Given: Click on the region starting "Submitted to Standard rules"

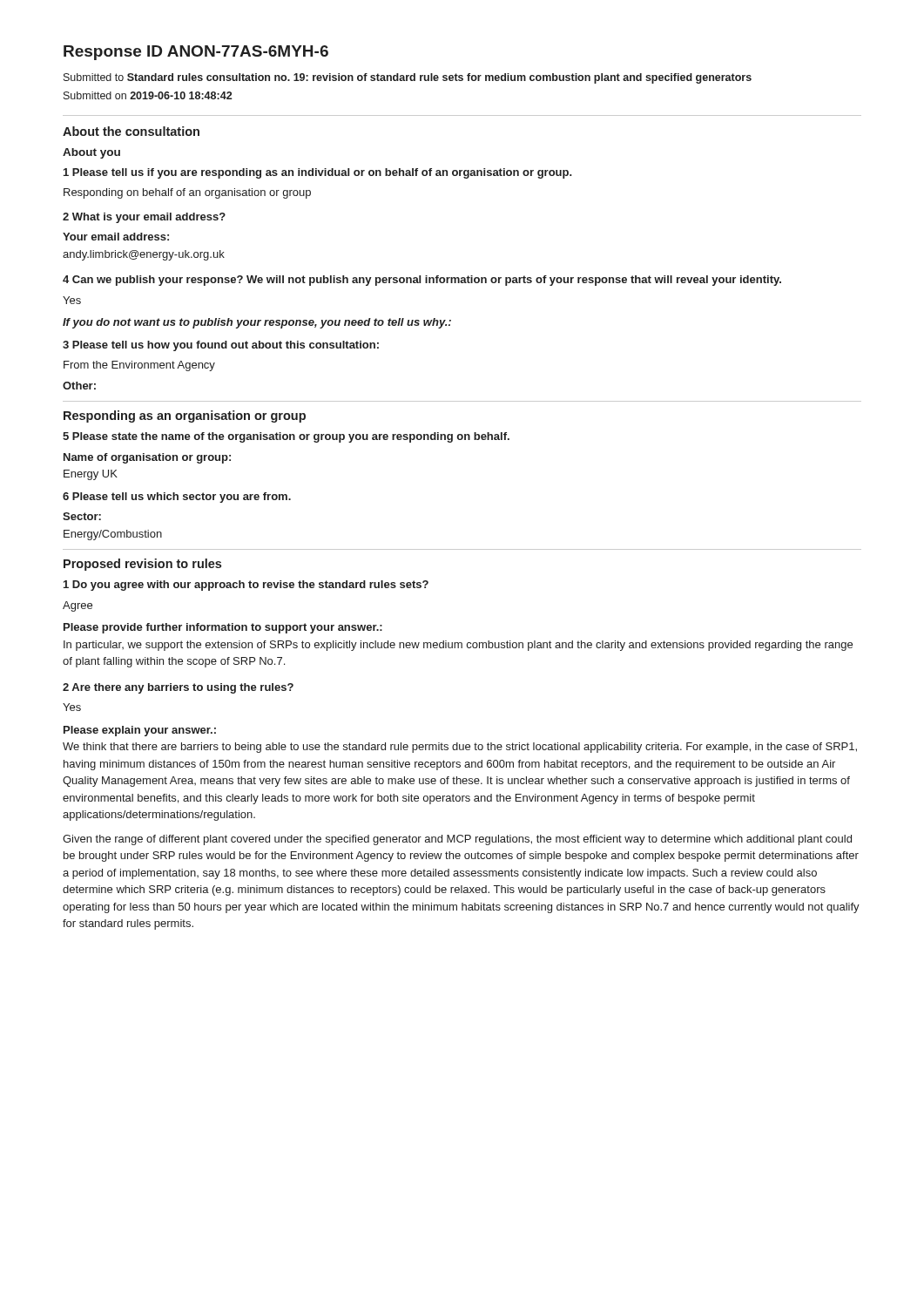Looking at the screenshot, I should pyautogui.click(x=407, y=78).
